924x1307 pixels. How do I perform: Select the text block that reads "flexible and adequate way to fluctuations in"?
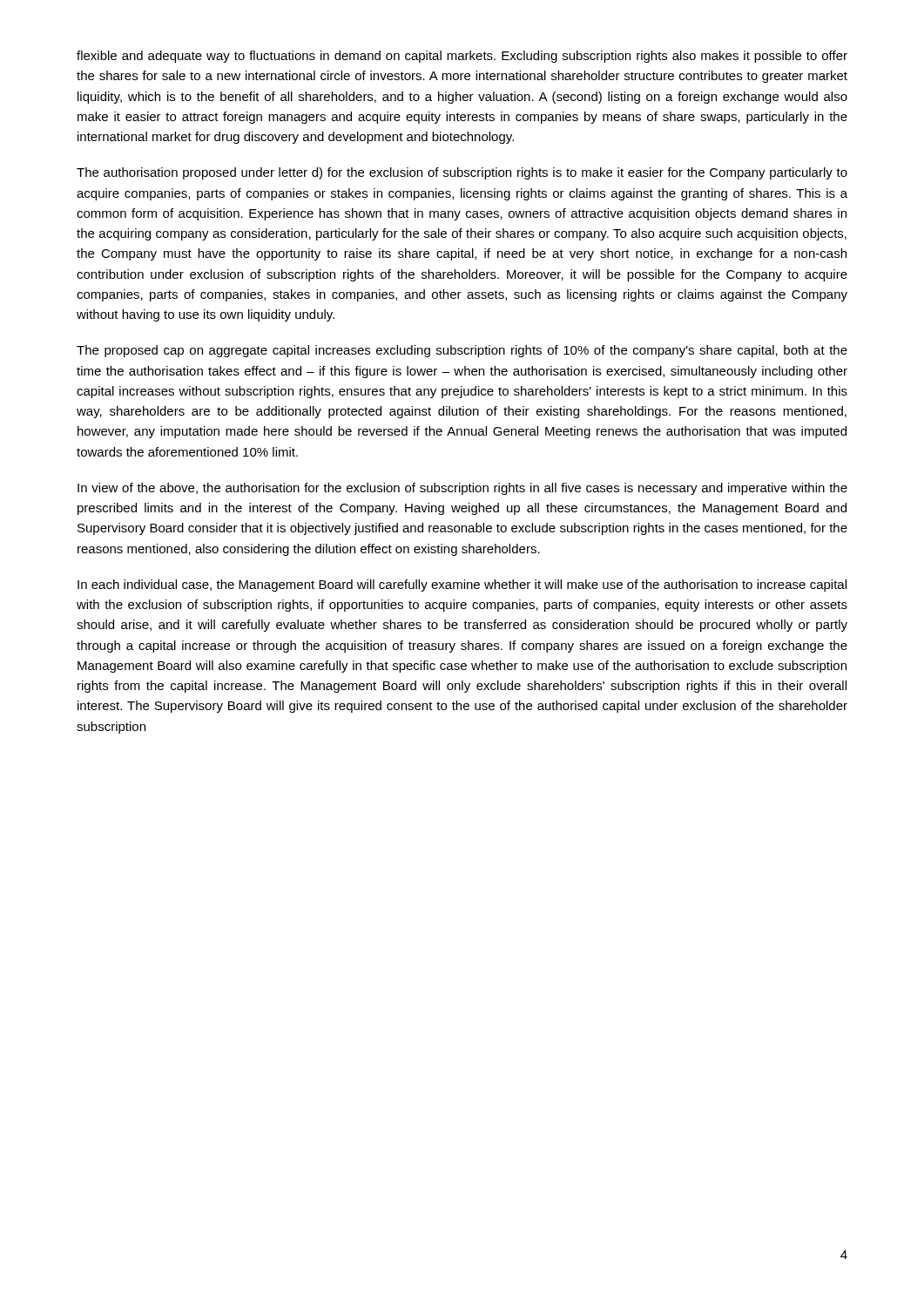(x=462, y=96)
